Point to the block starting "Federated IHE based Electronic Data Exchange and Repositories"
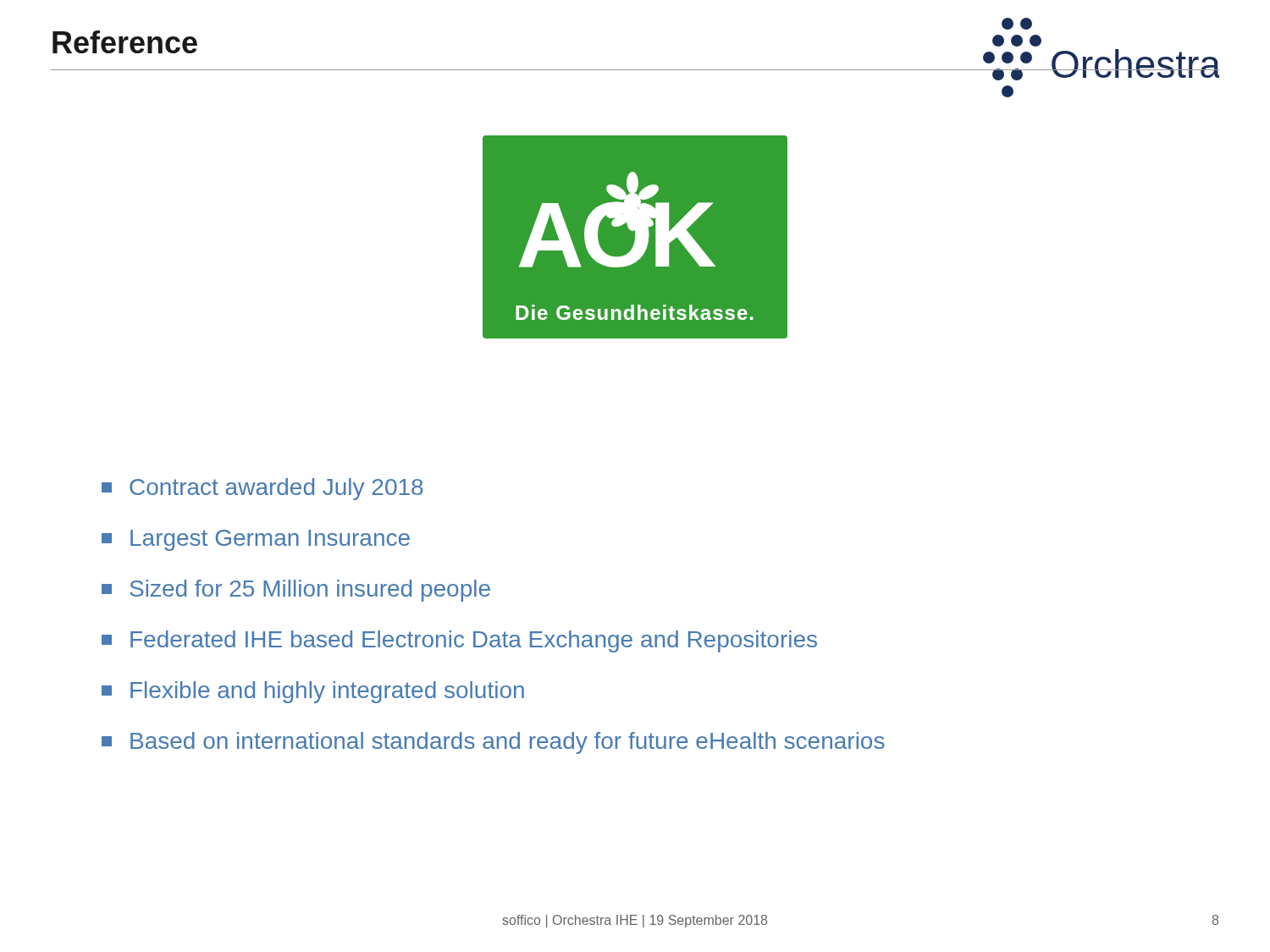The height and width of the screenshot is (952, 1270). (460, 640)
